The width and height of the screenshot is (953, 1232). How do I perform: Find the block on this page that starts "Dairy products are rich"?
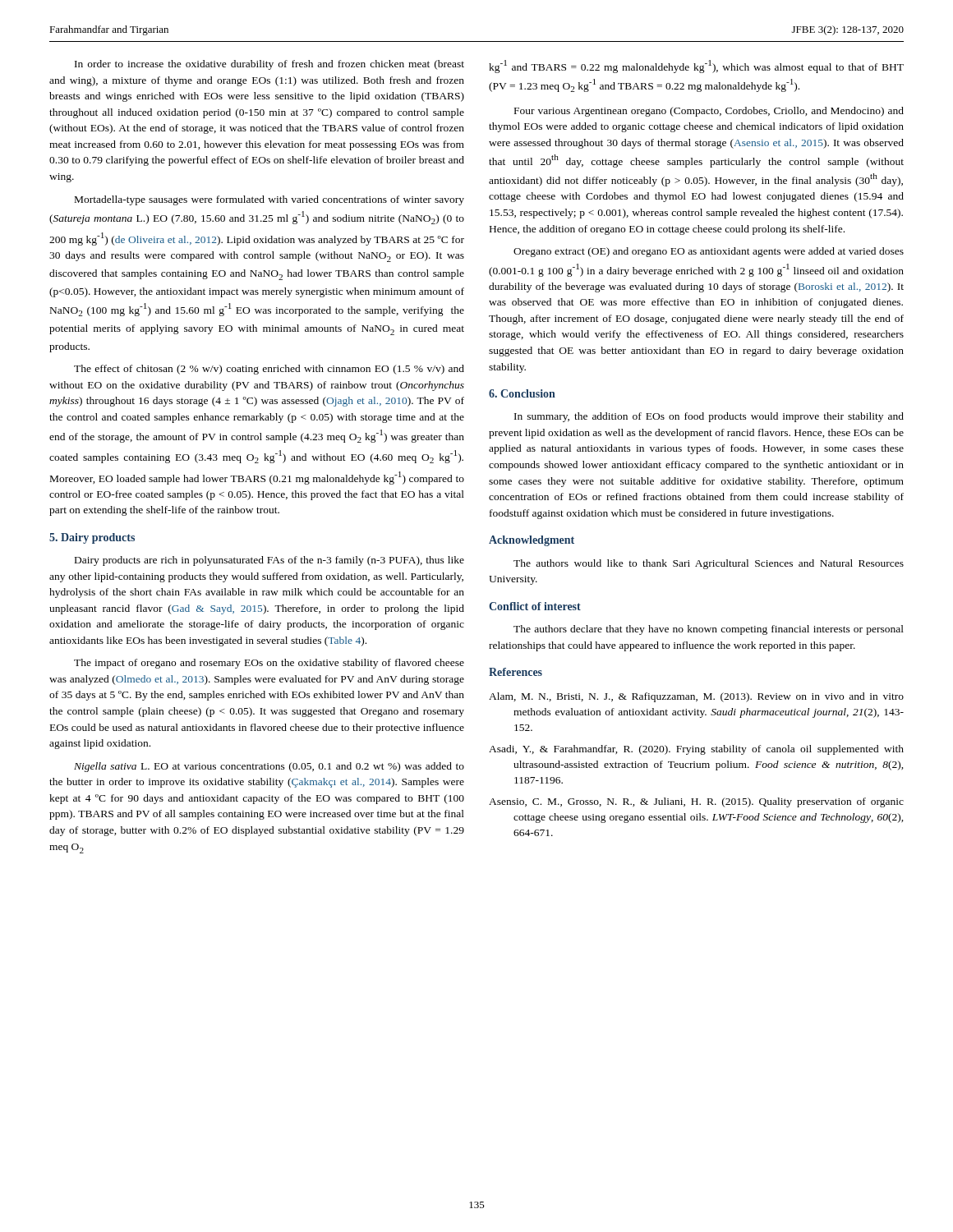point(257,600)
